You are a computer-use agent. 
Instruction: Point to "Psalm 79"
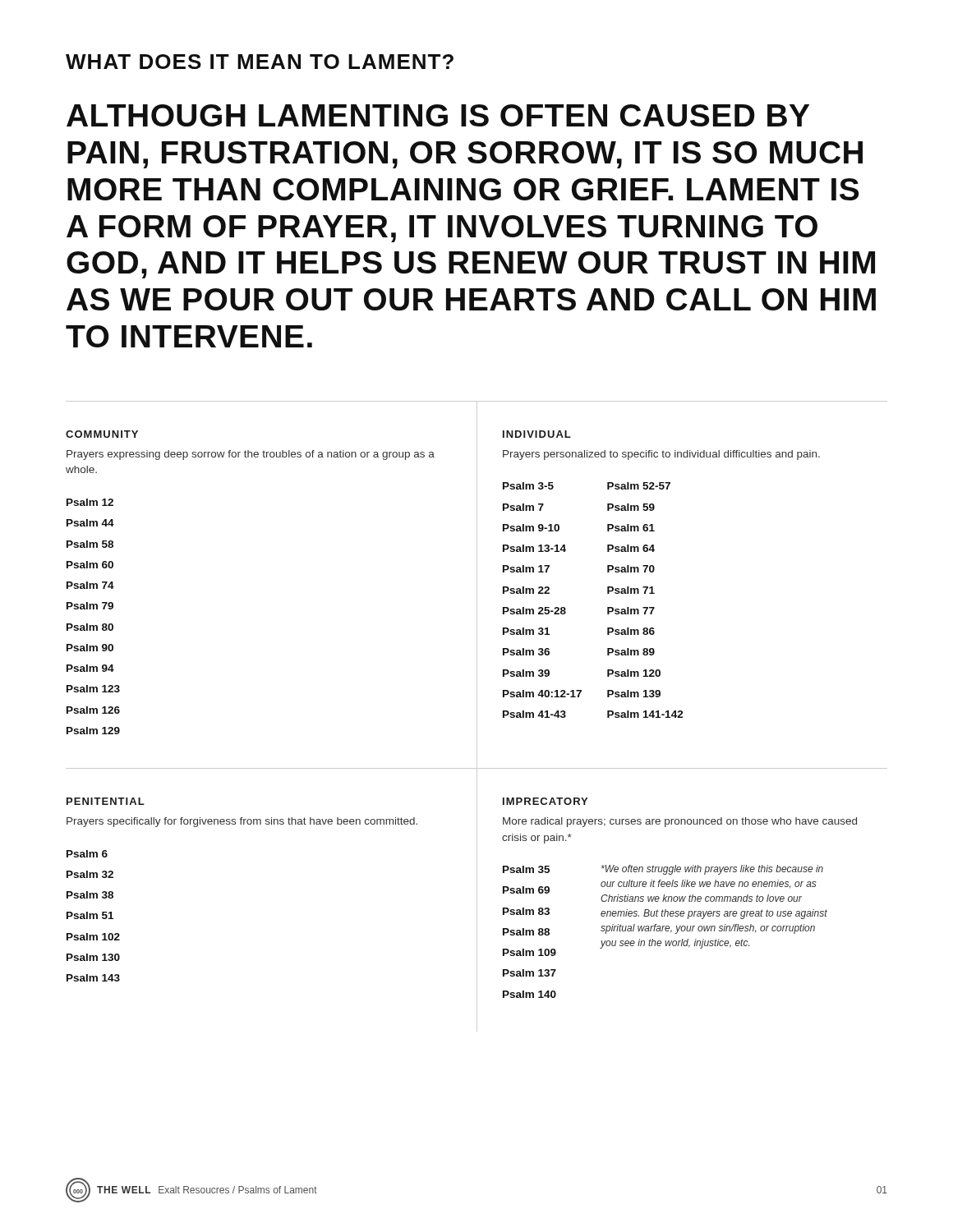pyautogui.click(x=90, y=606)
